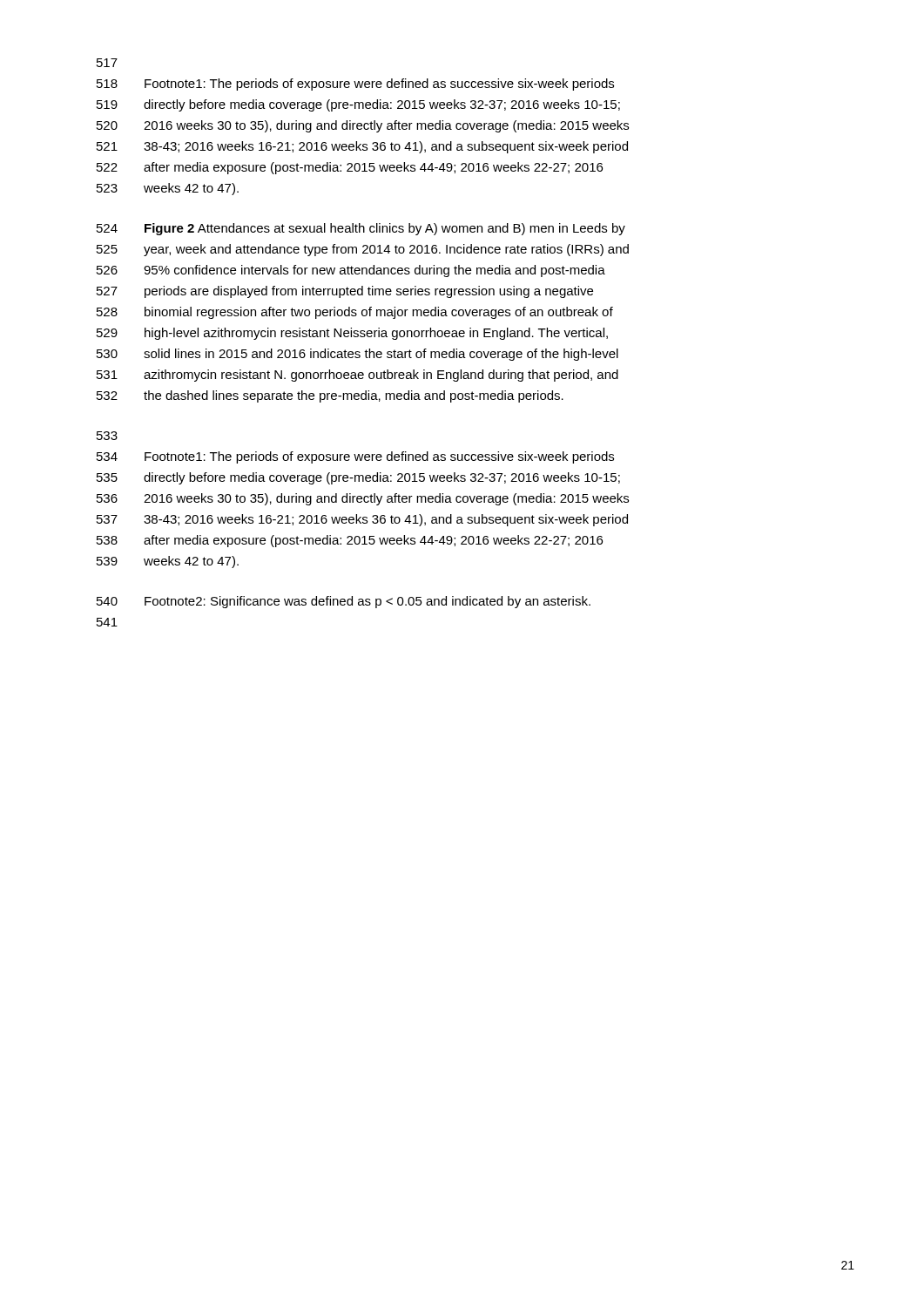Navigate to the element starting "526 95% confidence intervals for new attendances"

point(457,270)
